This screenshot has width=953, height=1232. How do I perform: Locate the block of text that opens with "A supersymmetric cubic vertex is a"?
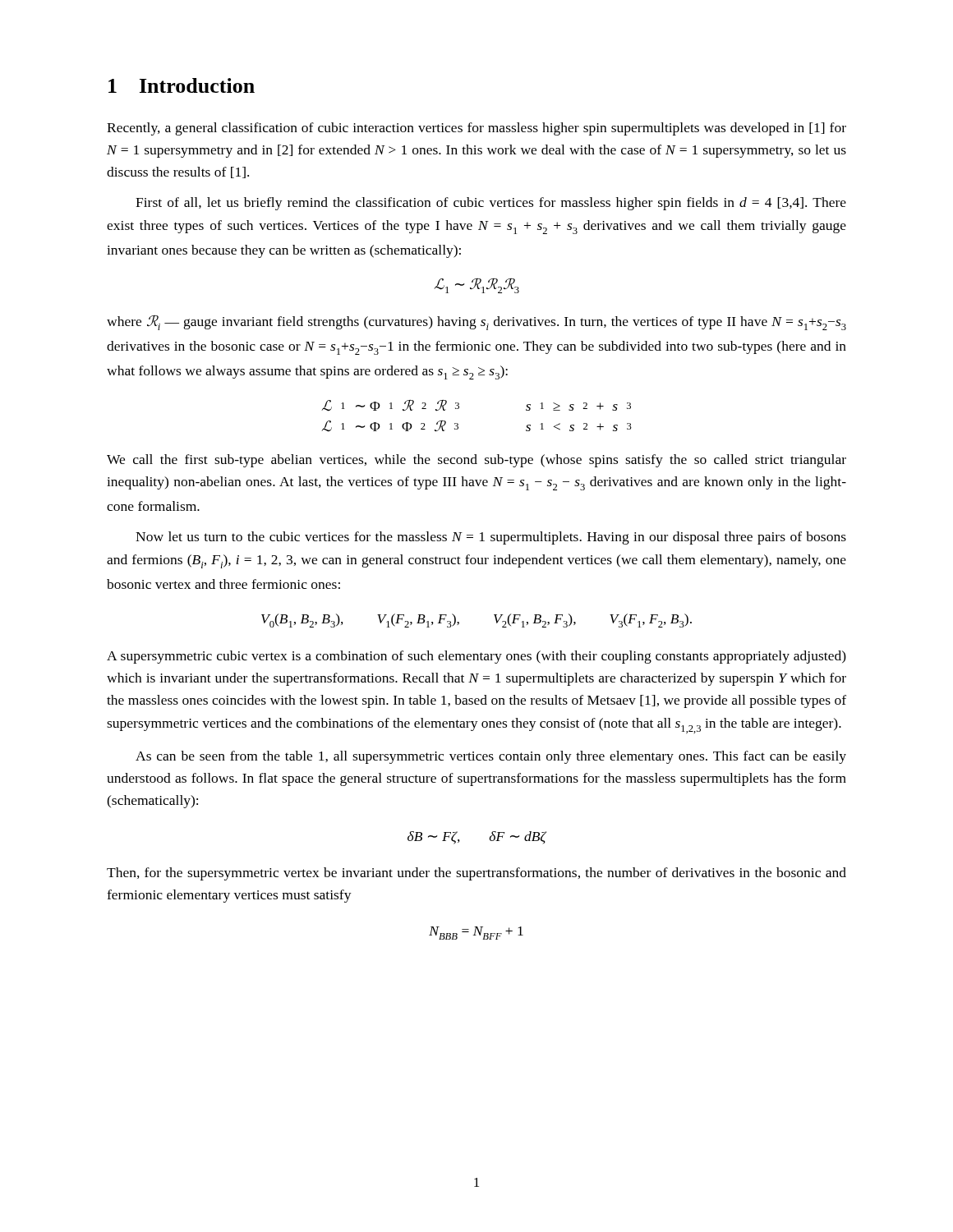point(476,691)
